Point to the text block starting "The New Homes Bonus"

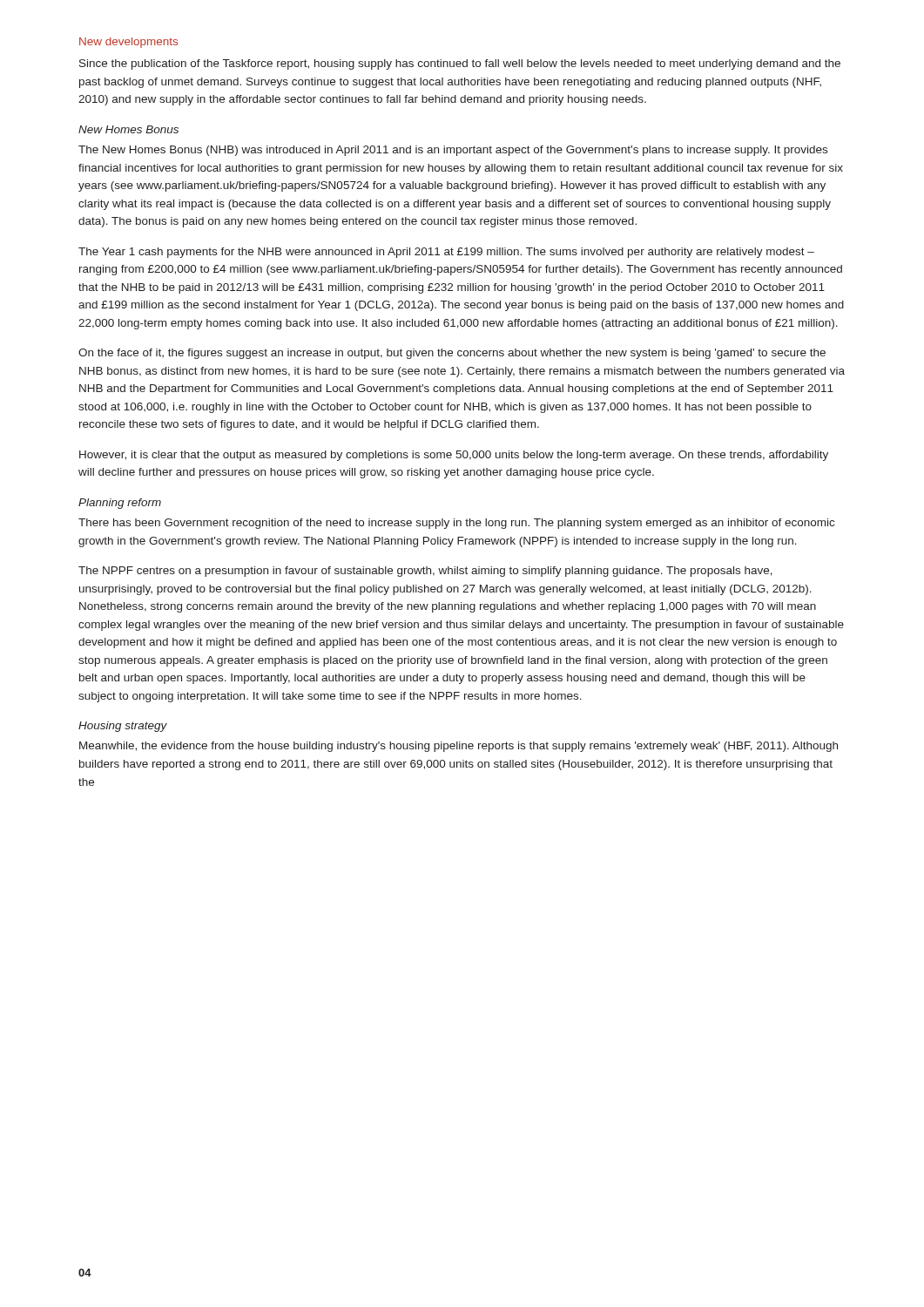[461, 185]
